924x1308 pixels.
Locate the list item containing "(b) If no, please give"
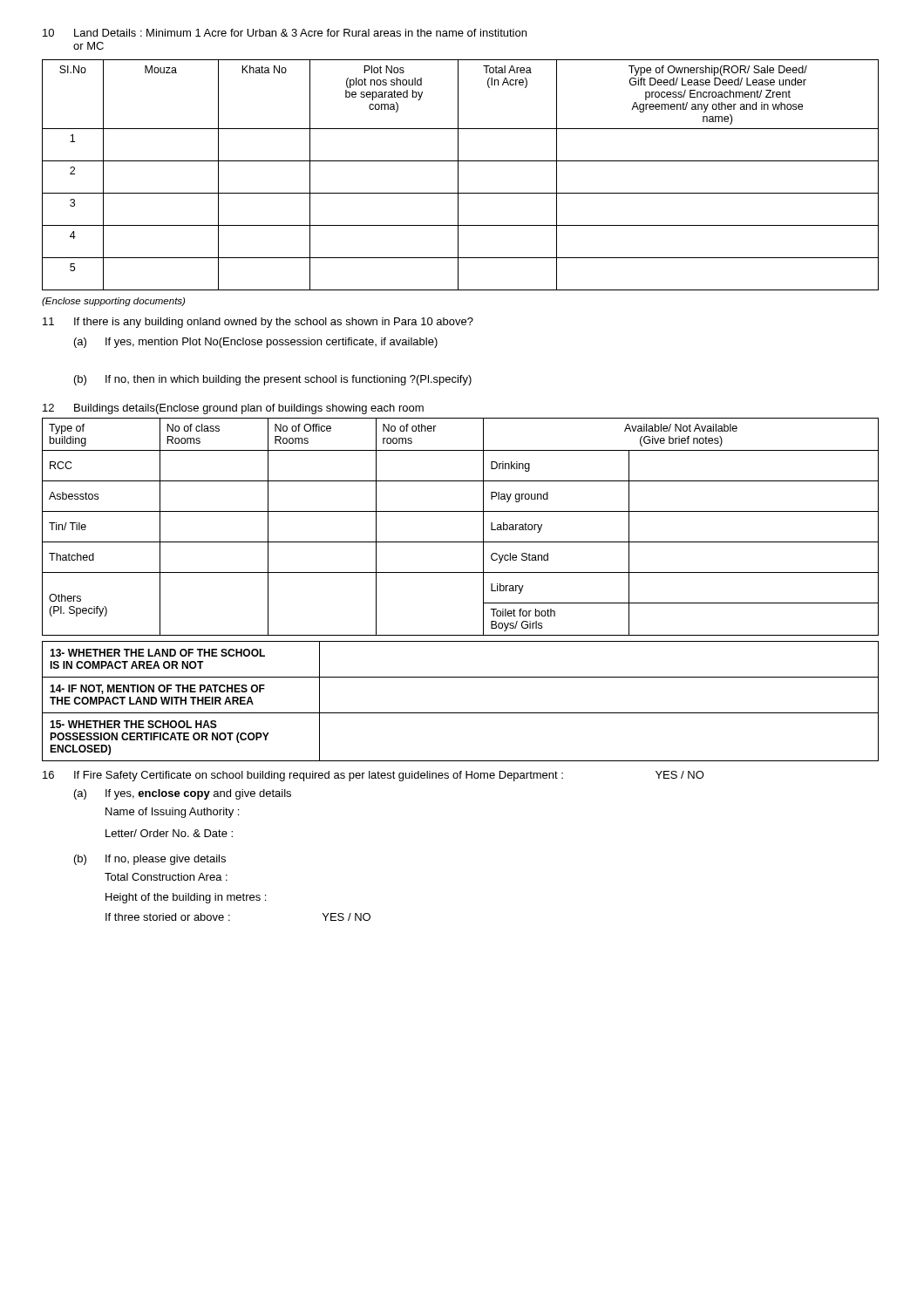pyautogui.click(x=150, y=858)
